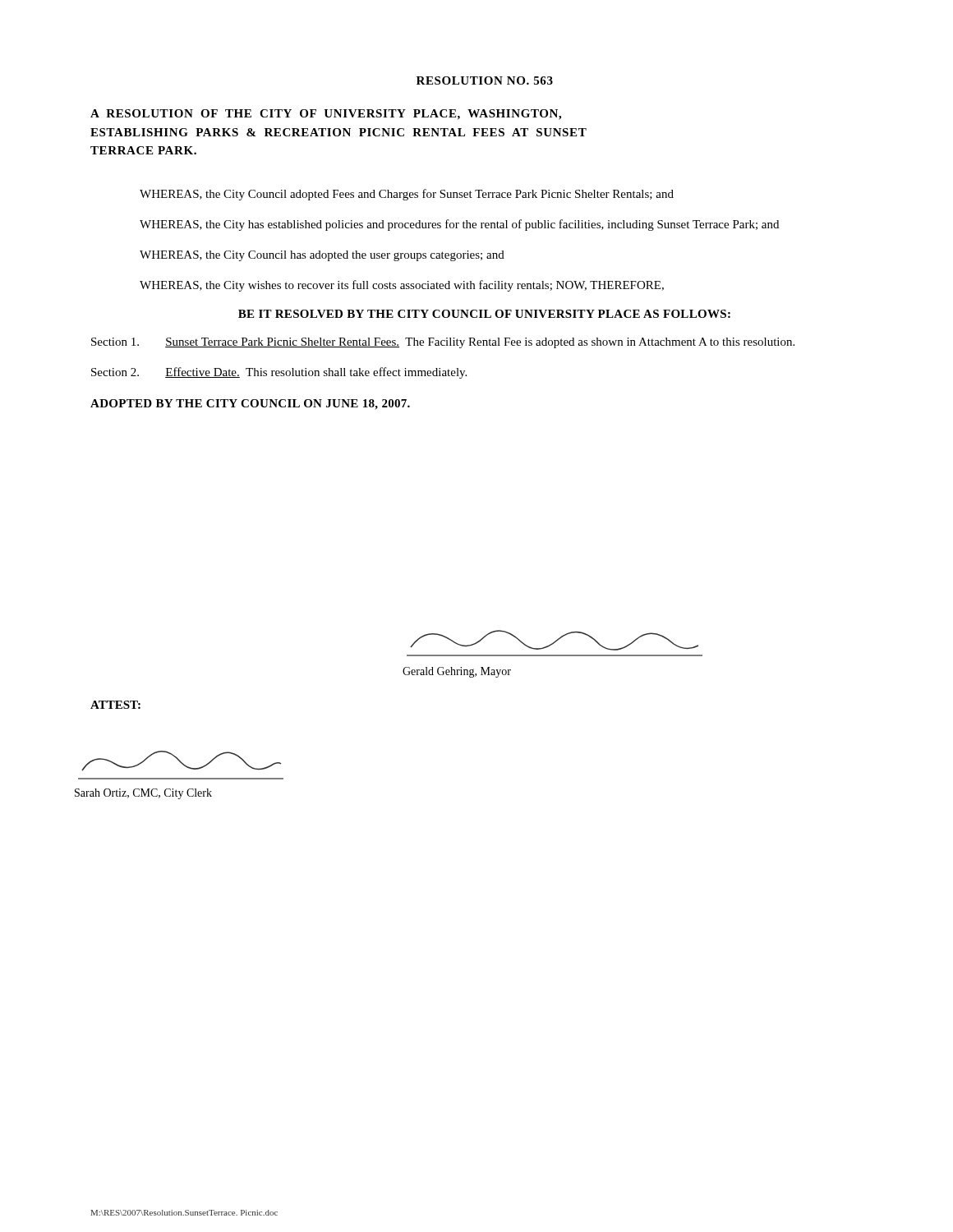Point to the text starting "Sarah Ortiz, CMC, City Clerk"
The image size is (953, 1232).
tap(143, 793)
